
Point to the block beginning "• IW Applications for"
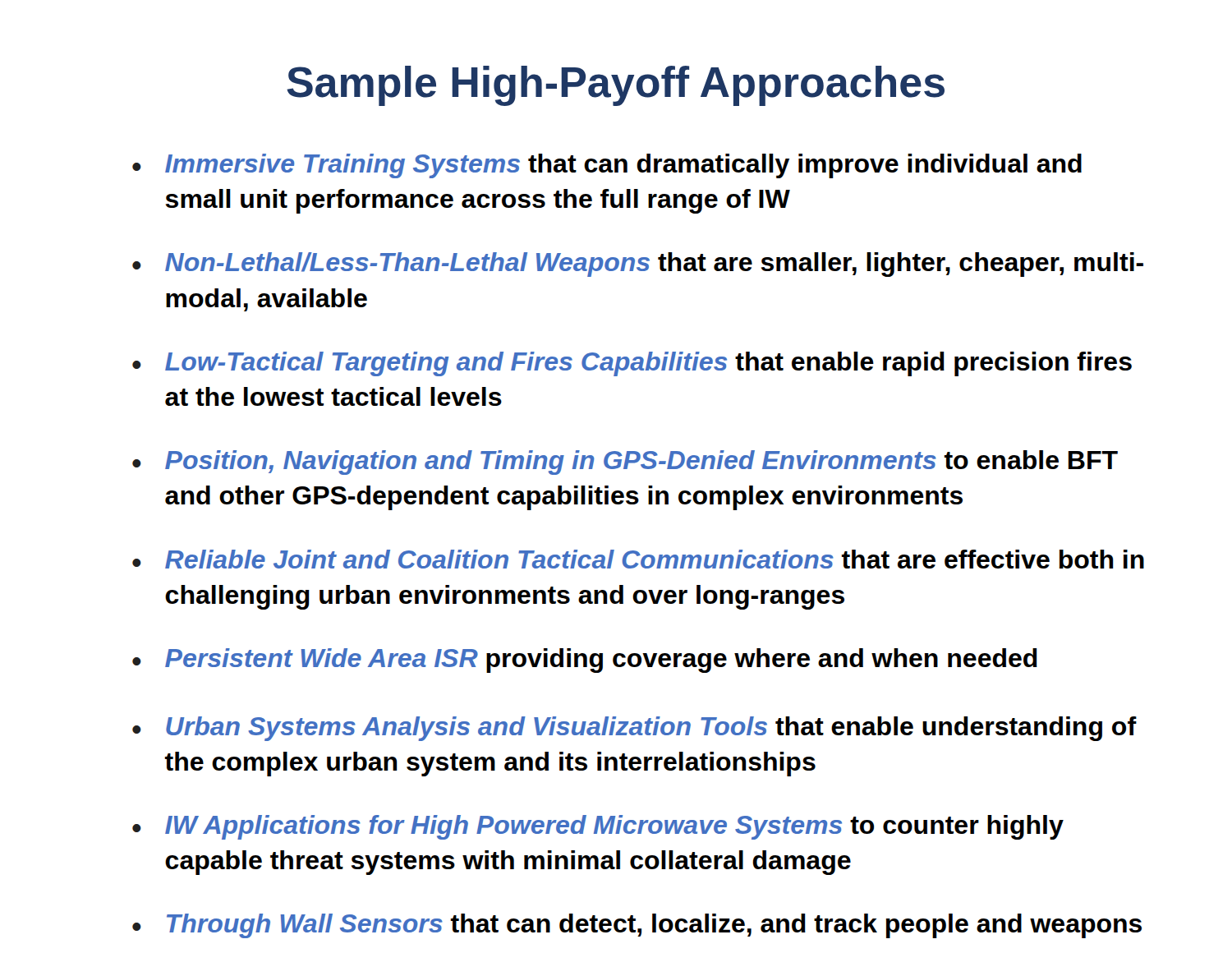(x=641, y=843)
